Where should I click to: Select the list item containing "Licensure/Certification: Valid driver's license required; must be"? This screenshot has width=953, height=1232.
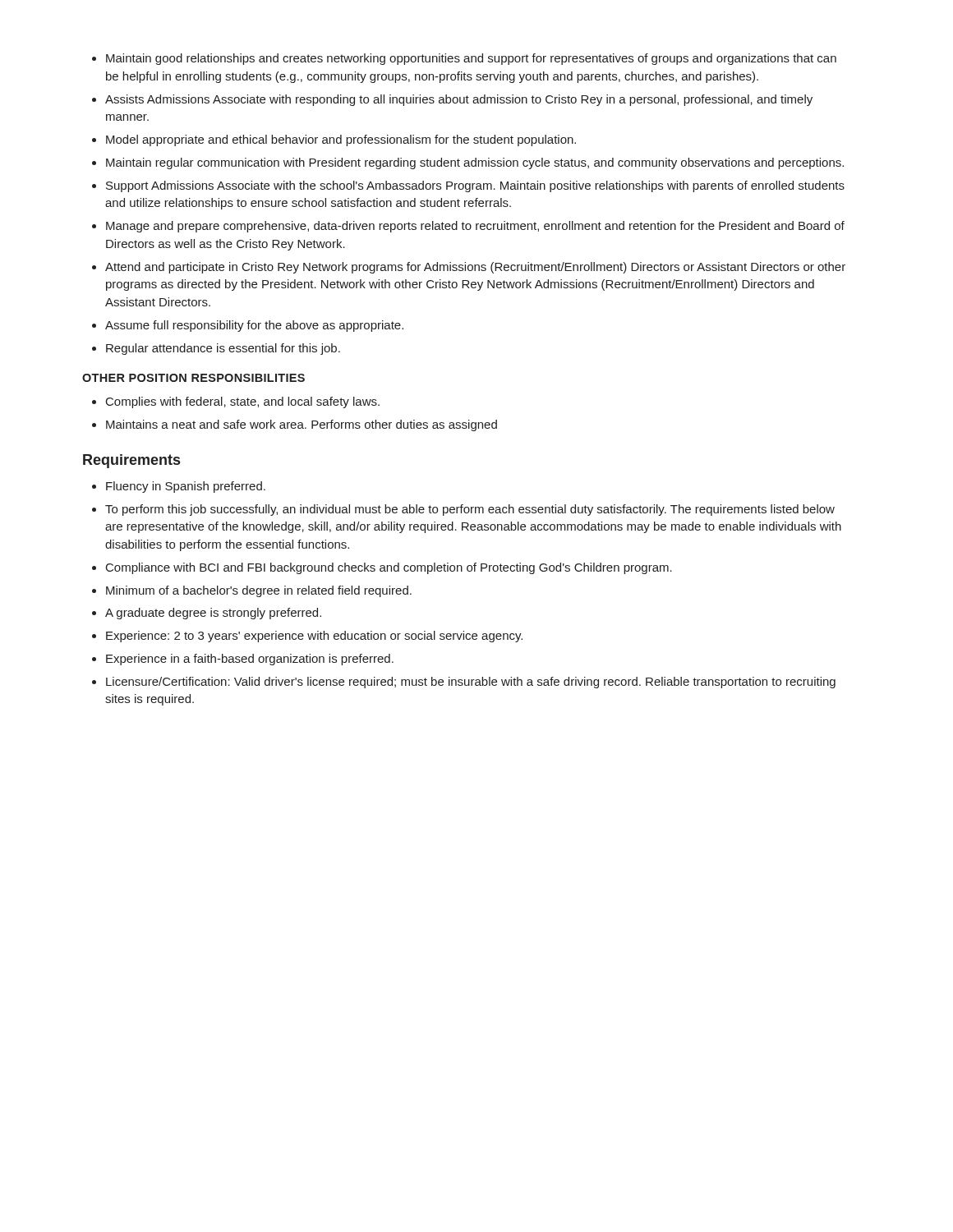coord(476,690)
